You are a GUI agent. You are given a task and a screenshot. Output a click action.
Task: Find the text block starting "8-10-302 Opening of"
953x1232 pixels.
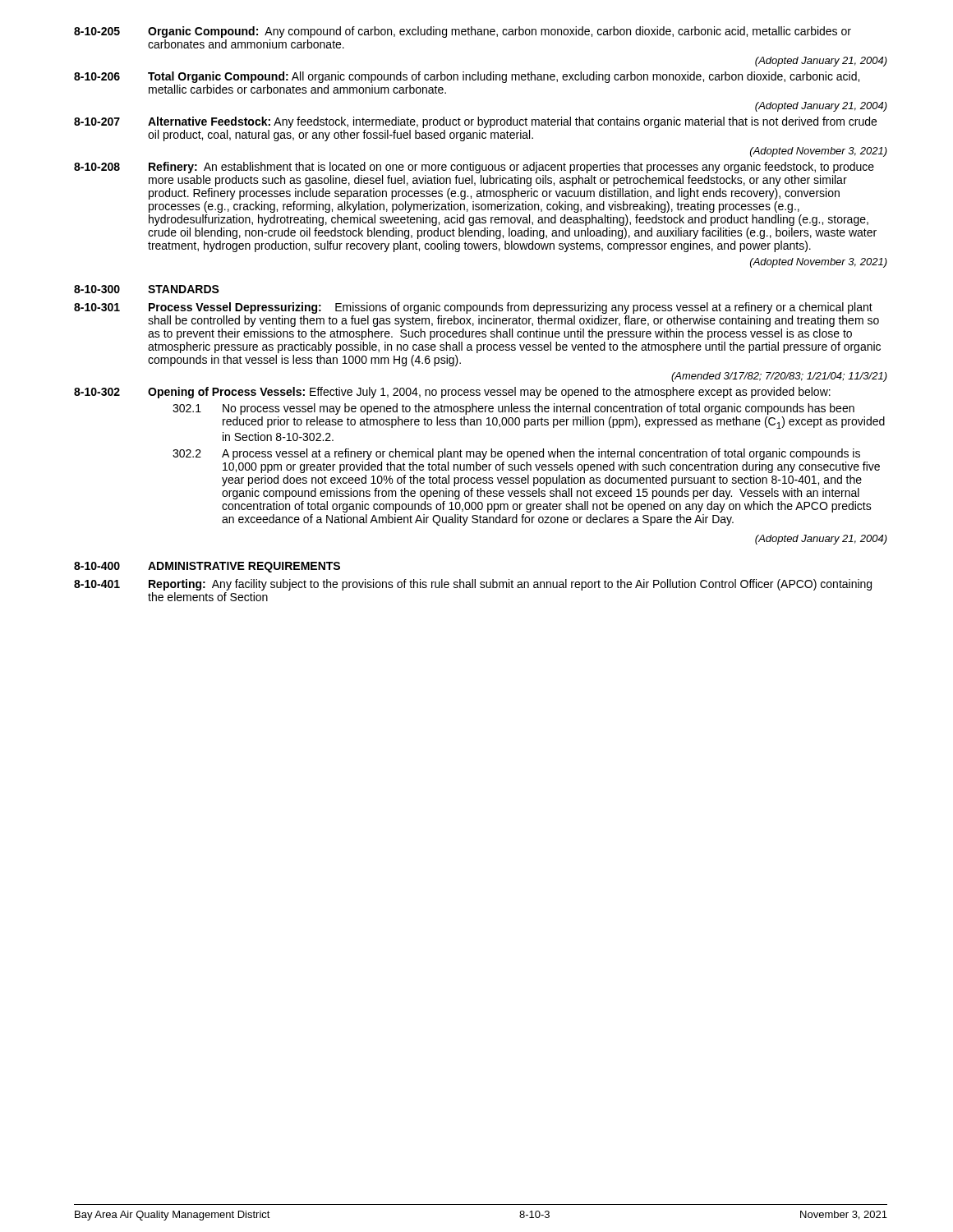click(481, 457)
